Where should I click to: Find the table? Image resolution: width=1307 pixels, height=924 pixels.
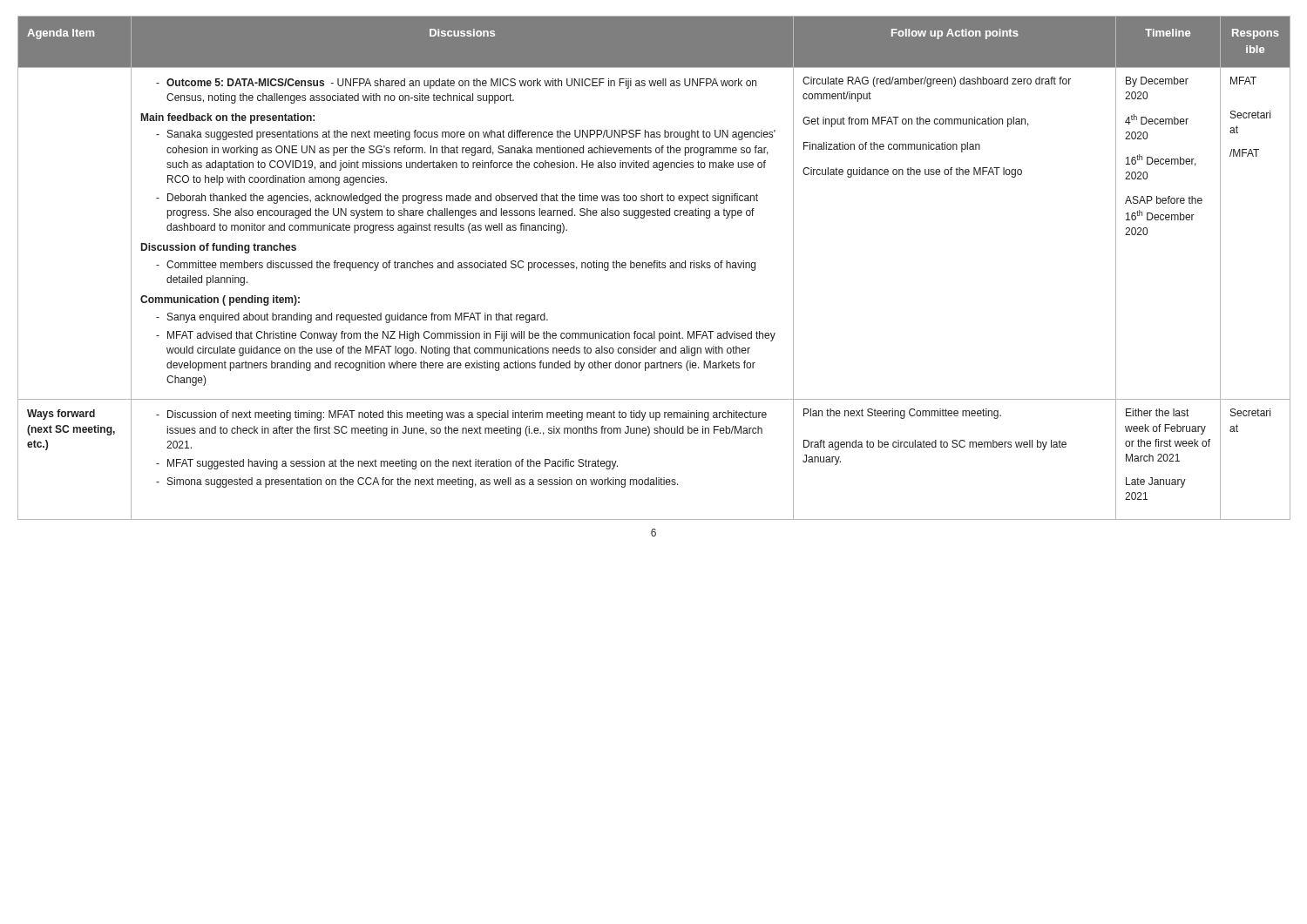click(x=654, y=268)
